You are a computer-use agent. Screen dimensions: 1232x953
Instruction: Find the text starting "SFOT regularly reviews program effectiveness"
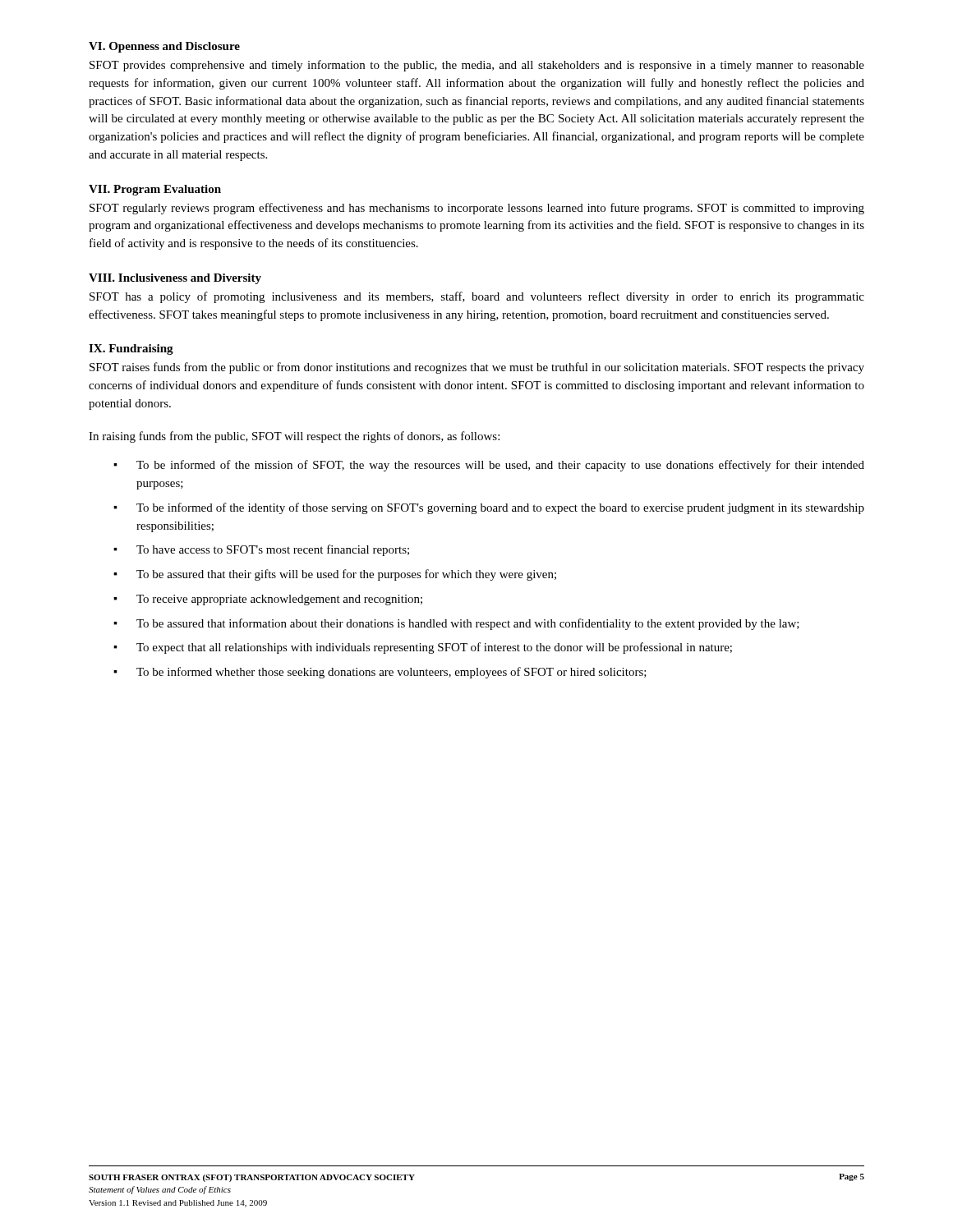(476, 225)
